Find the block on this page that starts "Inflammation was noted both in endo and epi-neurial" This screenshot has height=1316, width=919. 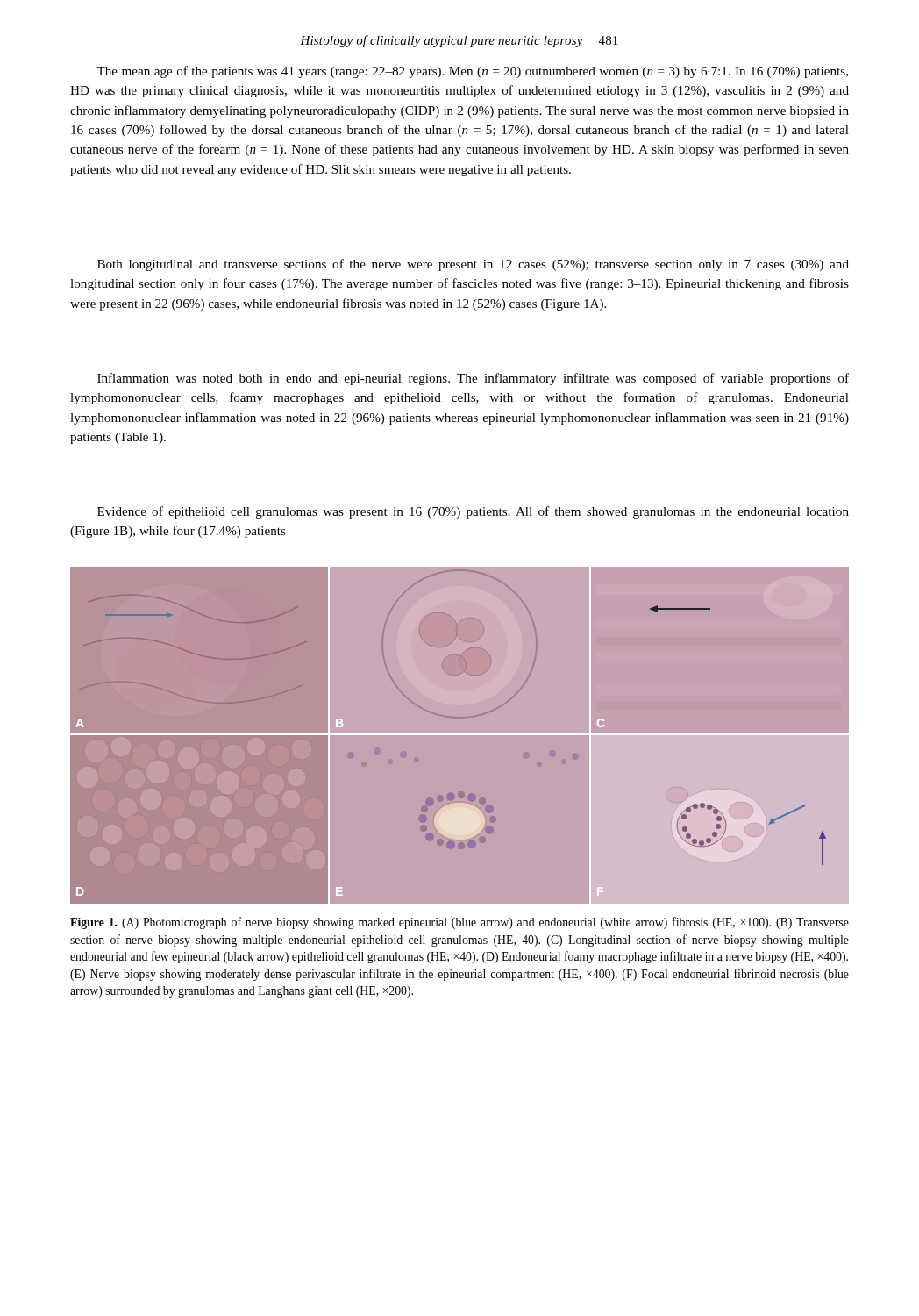460,408
